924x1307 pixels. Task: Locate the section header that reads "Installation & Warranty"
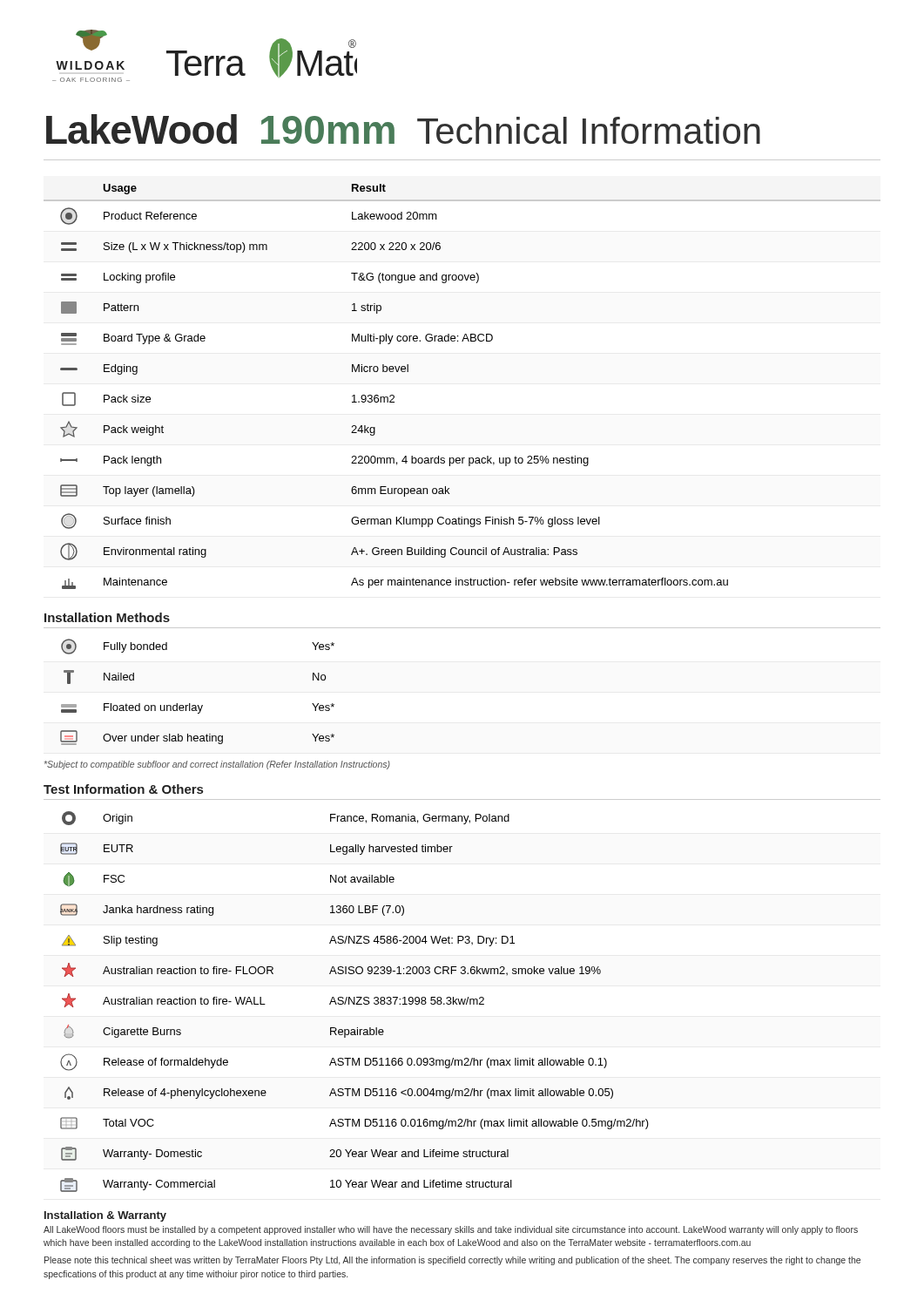(105, 1215)
